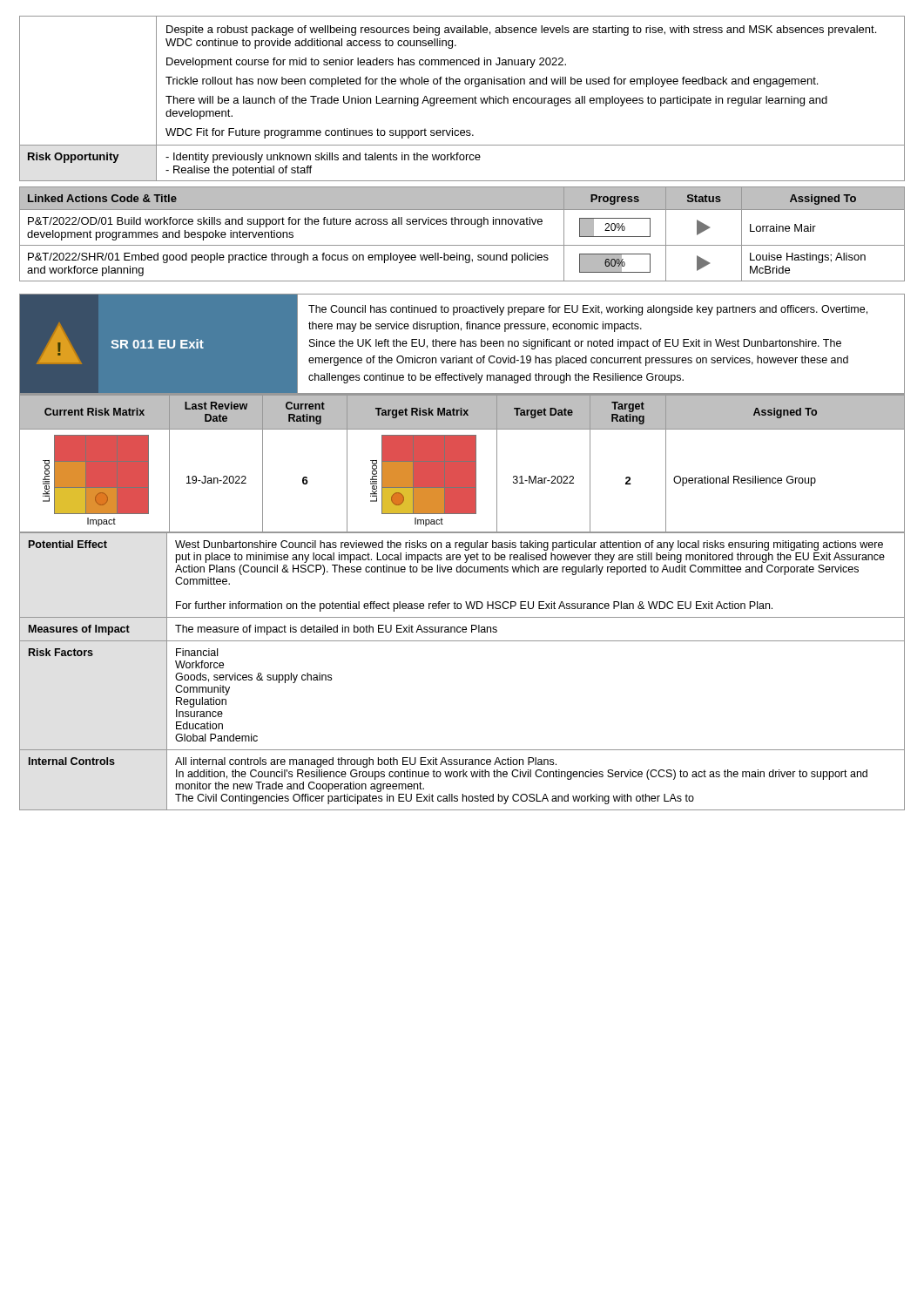The height and width of the screenshot is (1307, 924).
Task: Select the table that reads "Current Rating"
Action: (462, 463)
